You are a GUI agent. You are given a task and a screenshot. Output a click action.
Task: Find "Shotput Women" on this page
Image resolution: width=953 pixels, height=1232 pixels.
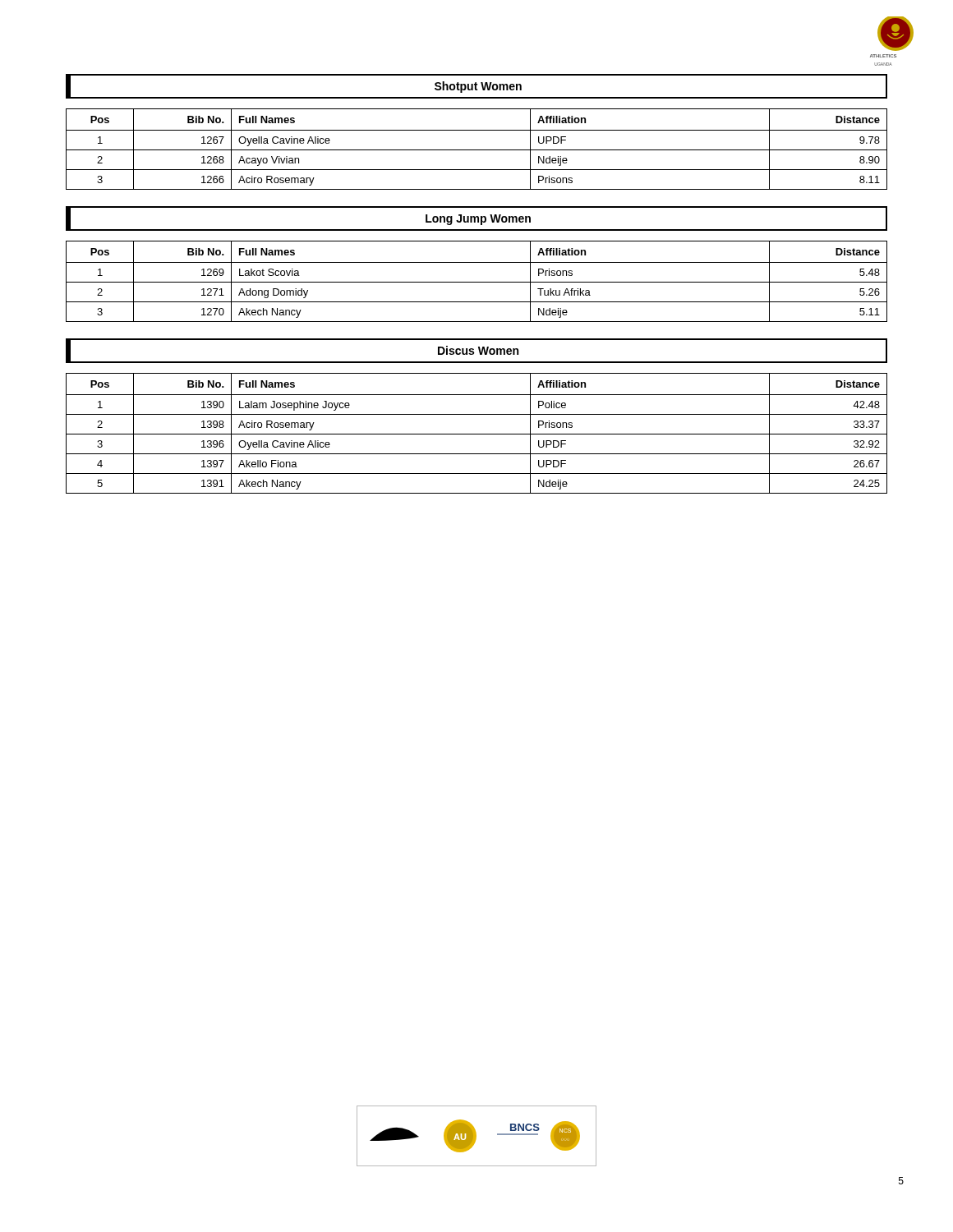pyautogui.click(x=476, y=86)
